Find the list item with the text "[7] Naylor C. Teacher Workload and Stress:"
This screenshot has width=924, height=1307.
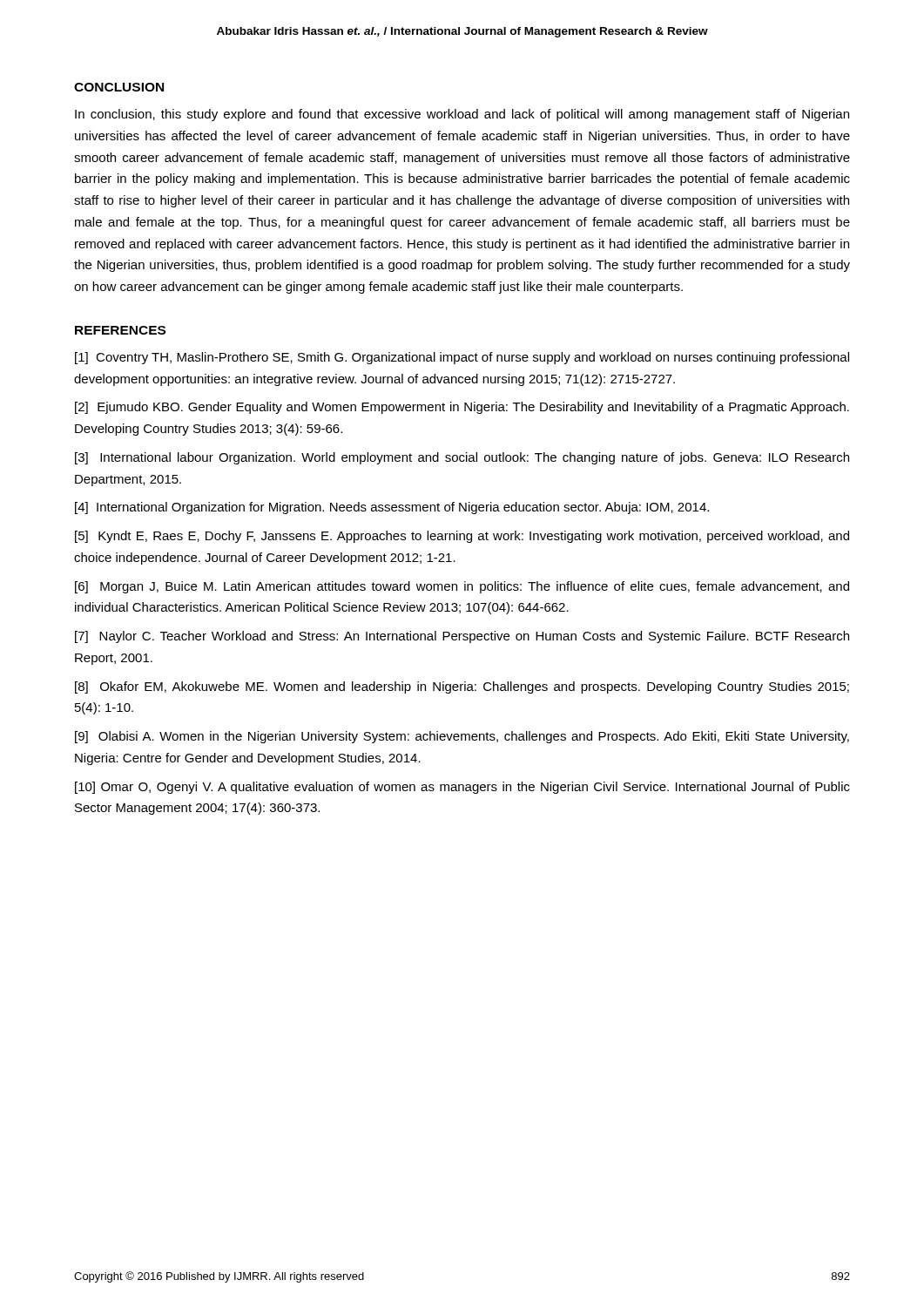[462, 646]
